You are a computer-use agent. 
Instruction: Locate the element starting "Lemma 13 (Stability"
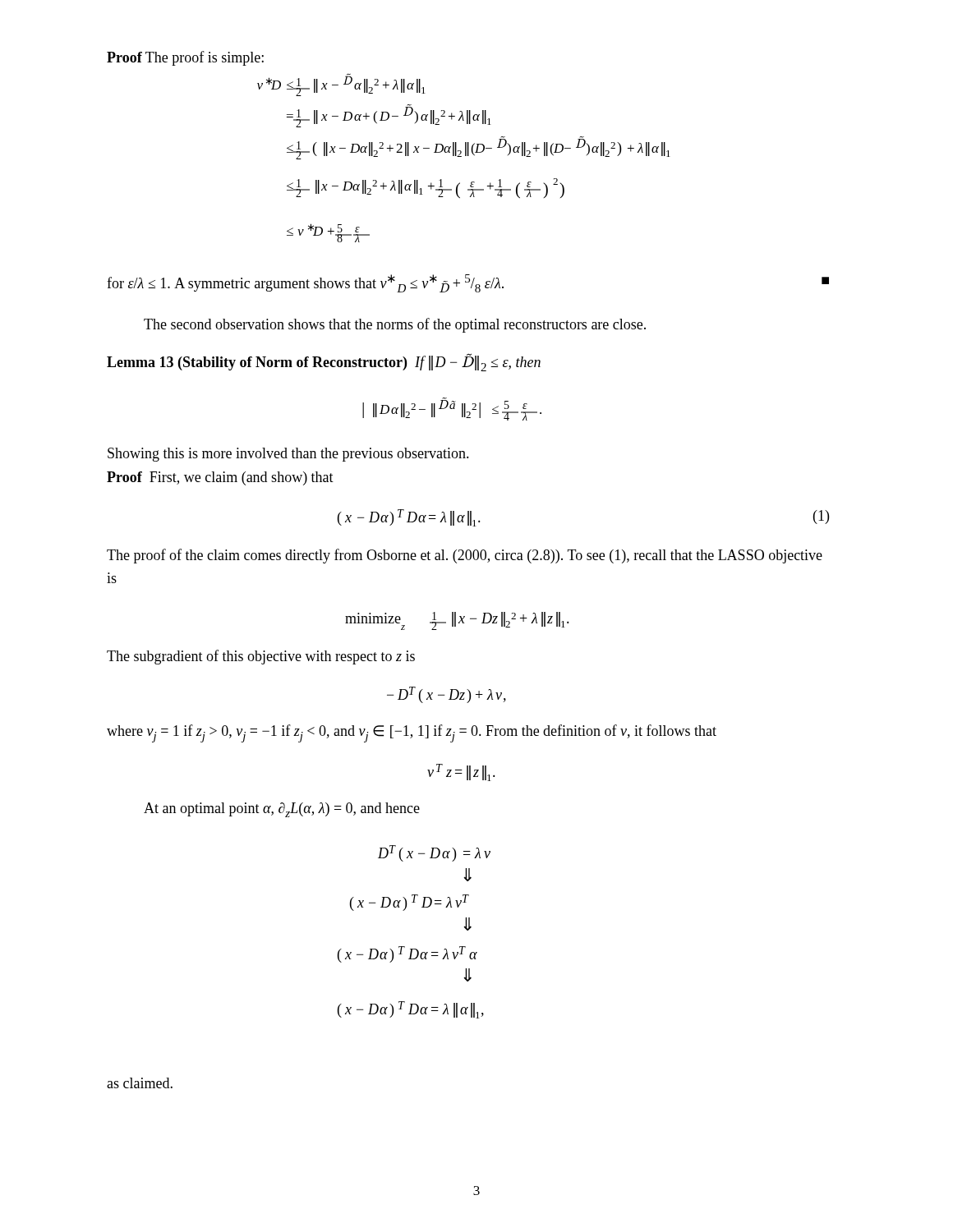point(324,364)
